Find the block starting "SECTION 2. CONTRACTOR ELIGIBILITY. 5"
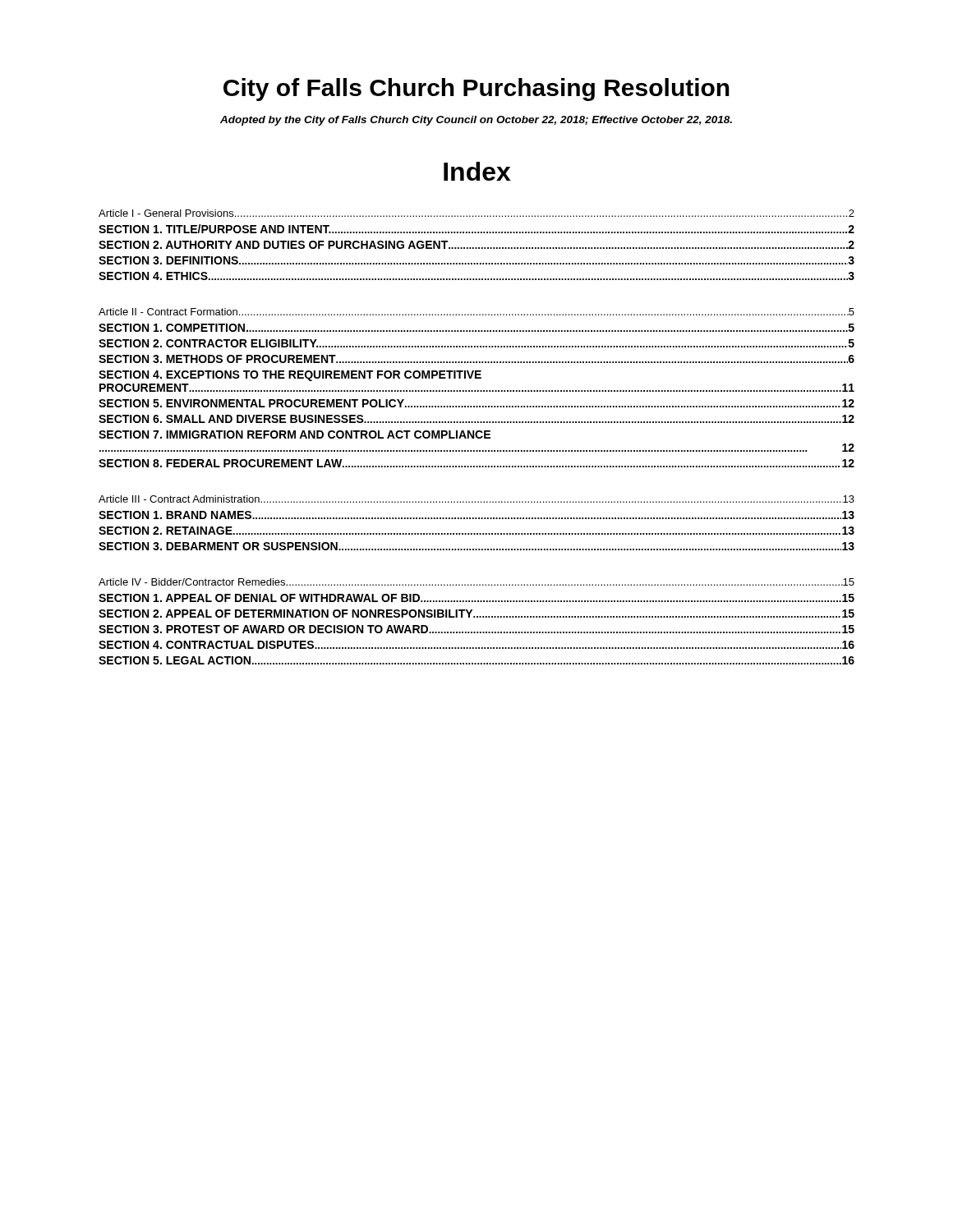Screen dimensions: 1232x953 (x=476, y=343)
